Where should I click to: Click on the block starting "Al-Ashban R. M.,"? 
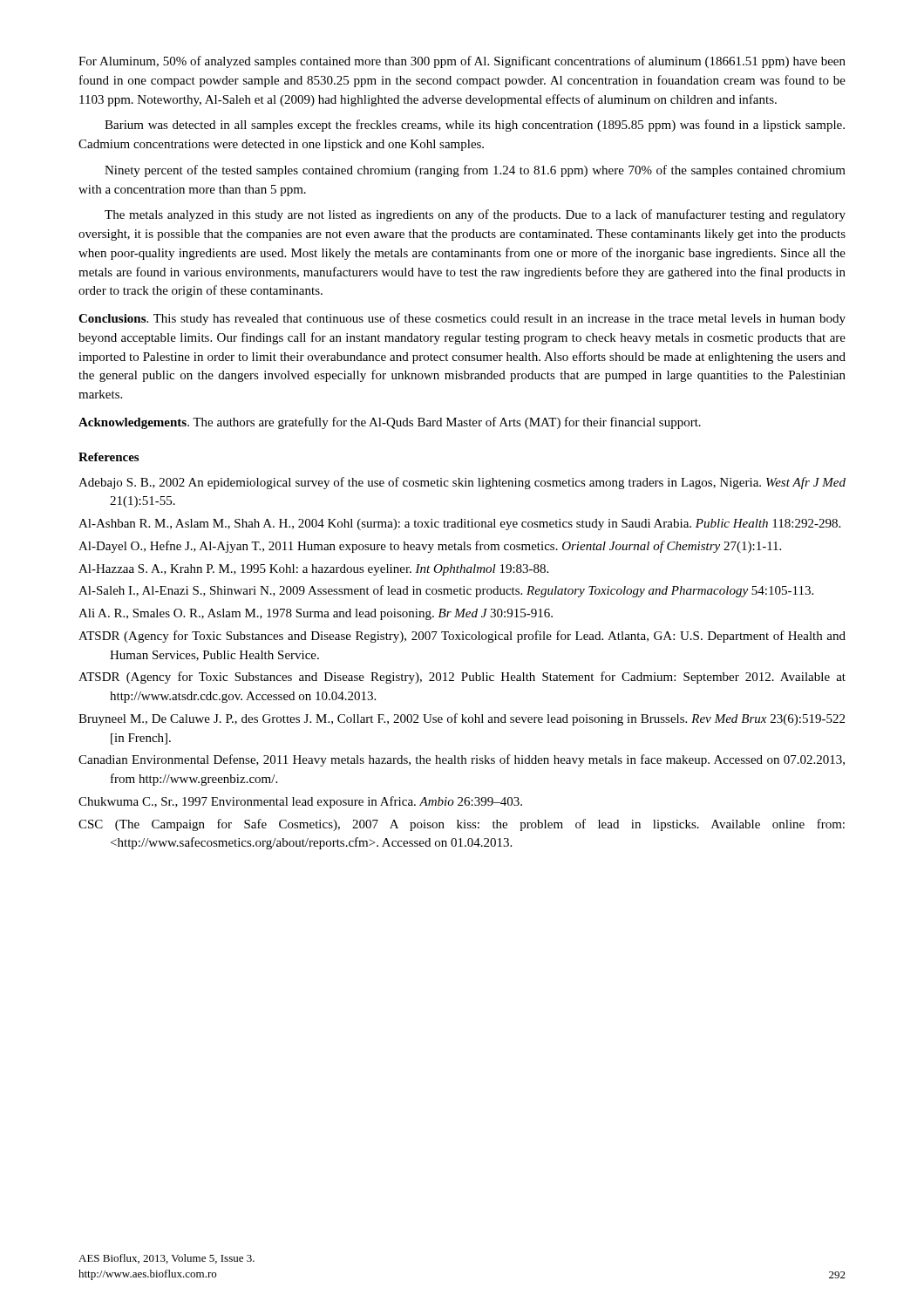[460, 523]
